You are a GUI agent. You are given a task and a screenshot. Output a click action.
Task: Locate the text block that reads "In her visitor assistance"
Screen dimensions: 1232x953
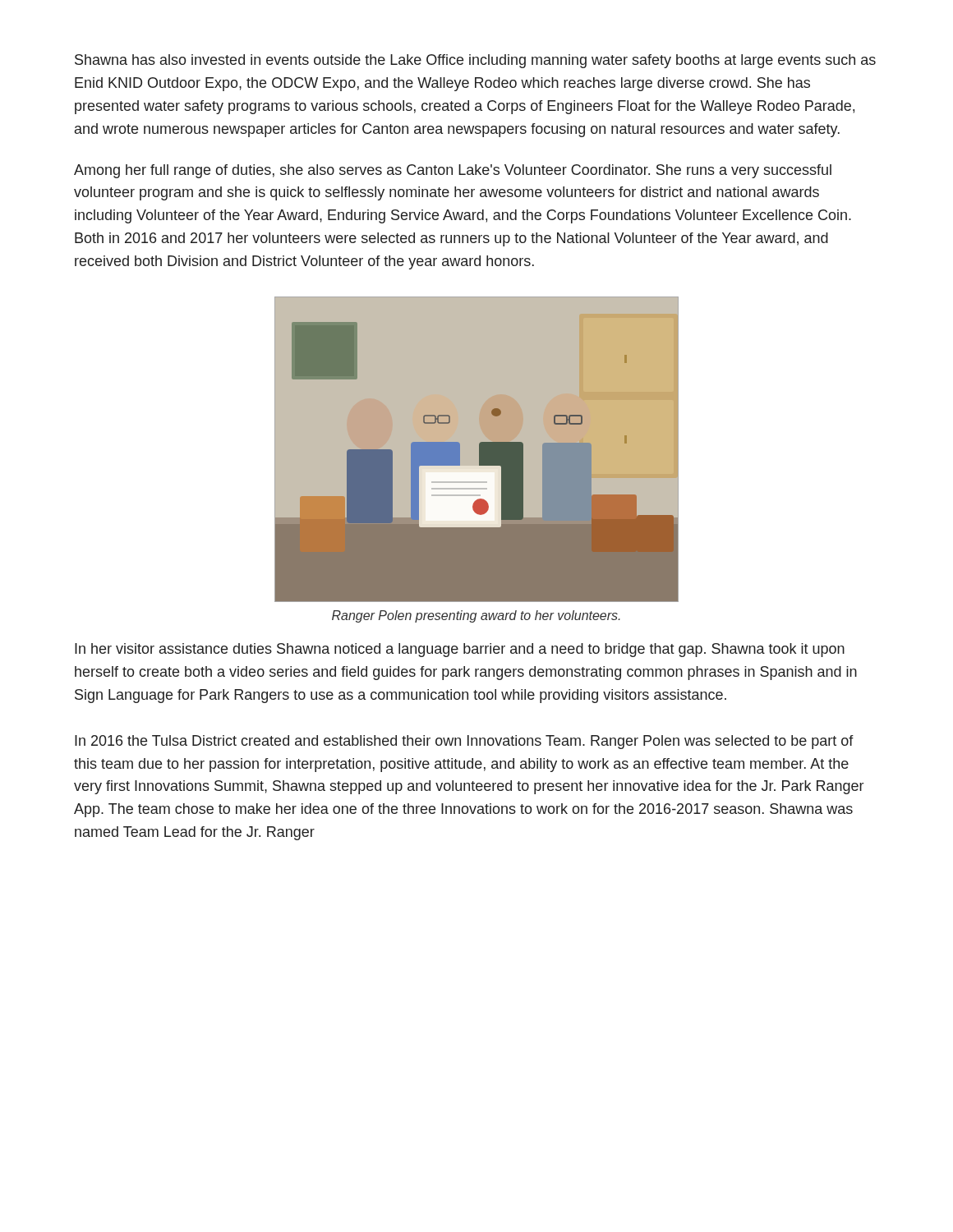(466, 672)
